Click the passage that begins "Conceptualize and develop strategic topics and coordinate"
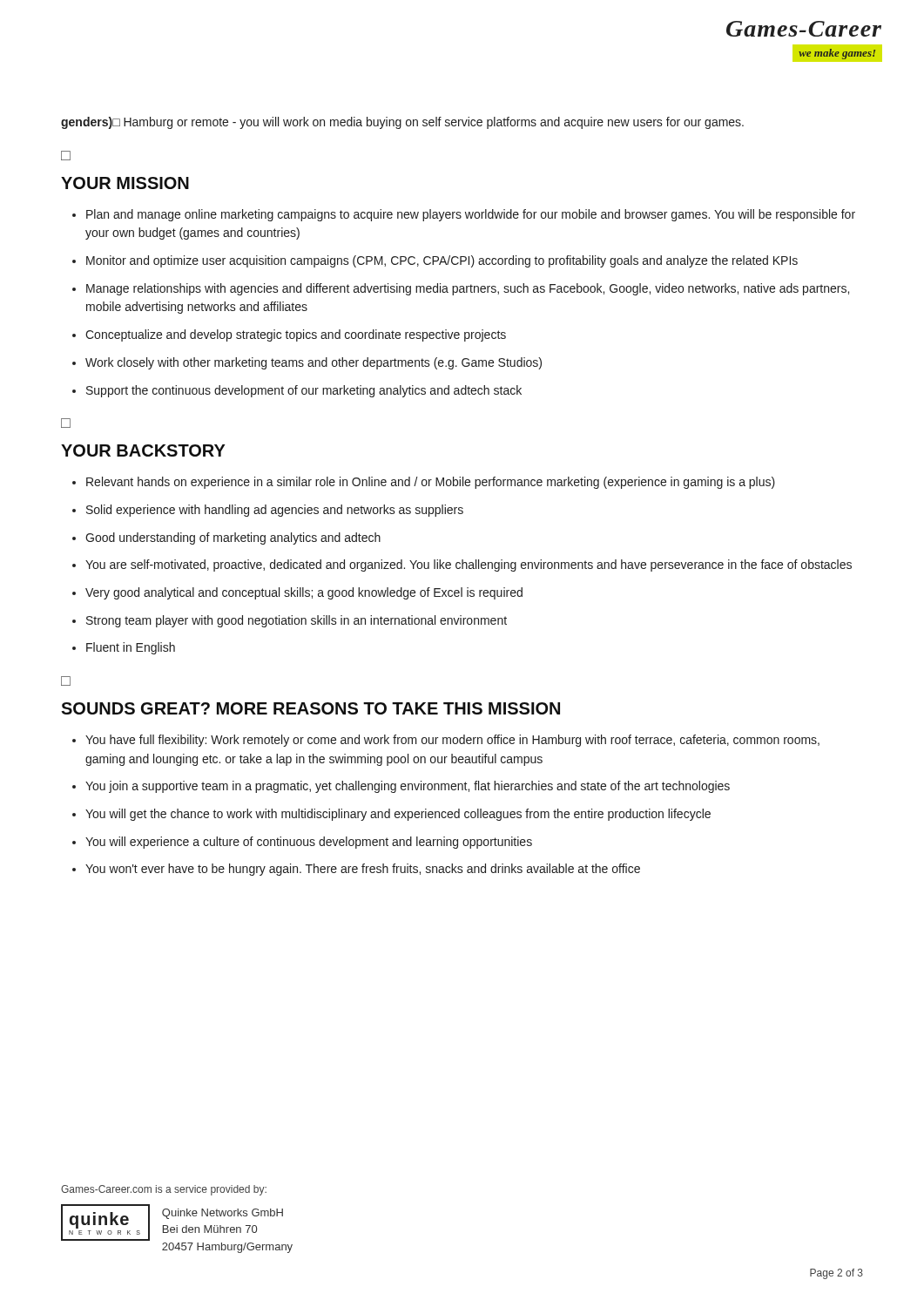 coord(462,335)
